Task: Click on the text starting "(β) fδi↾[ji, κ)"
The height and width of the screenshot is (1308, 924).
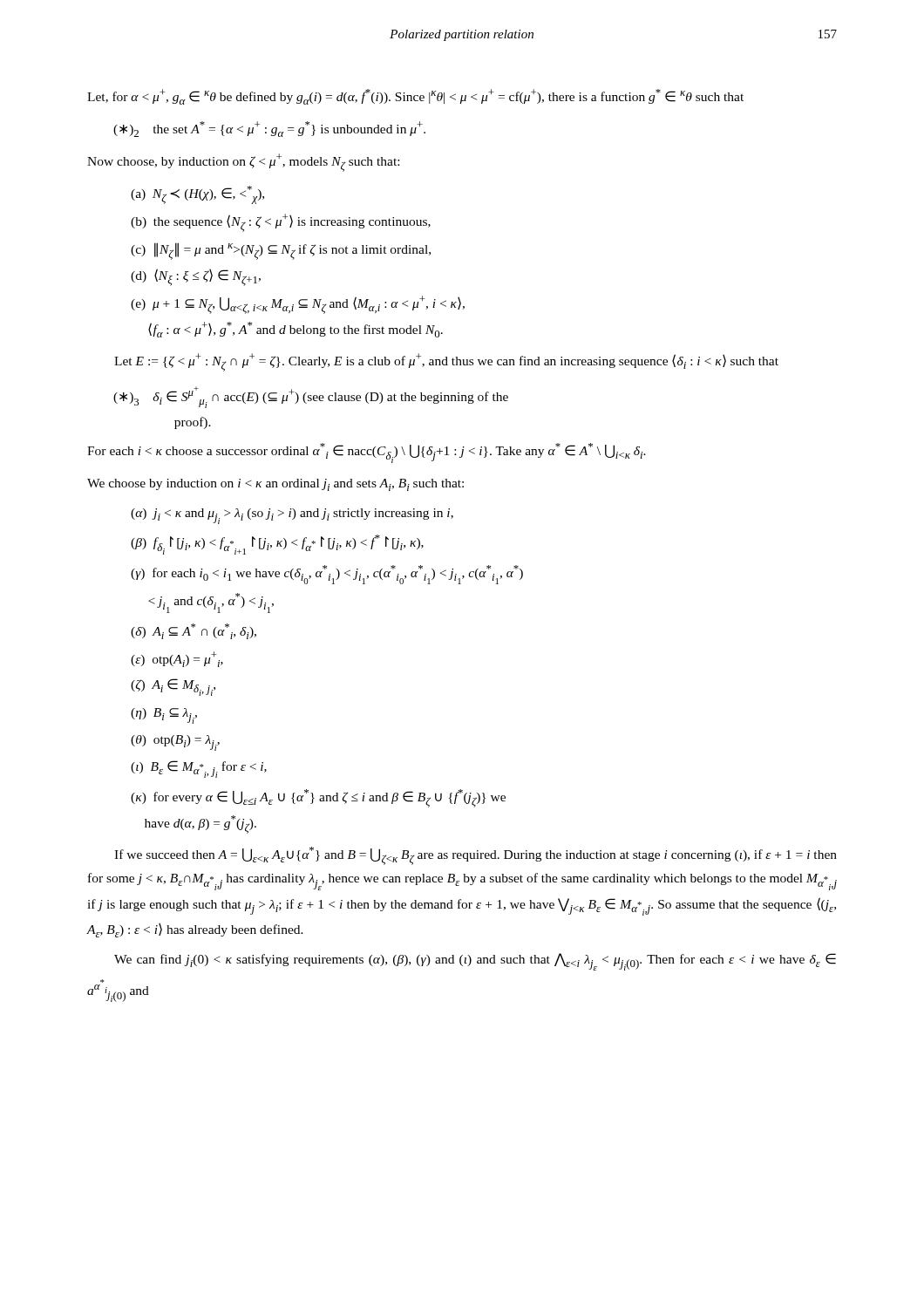Action: point(277,543)
